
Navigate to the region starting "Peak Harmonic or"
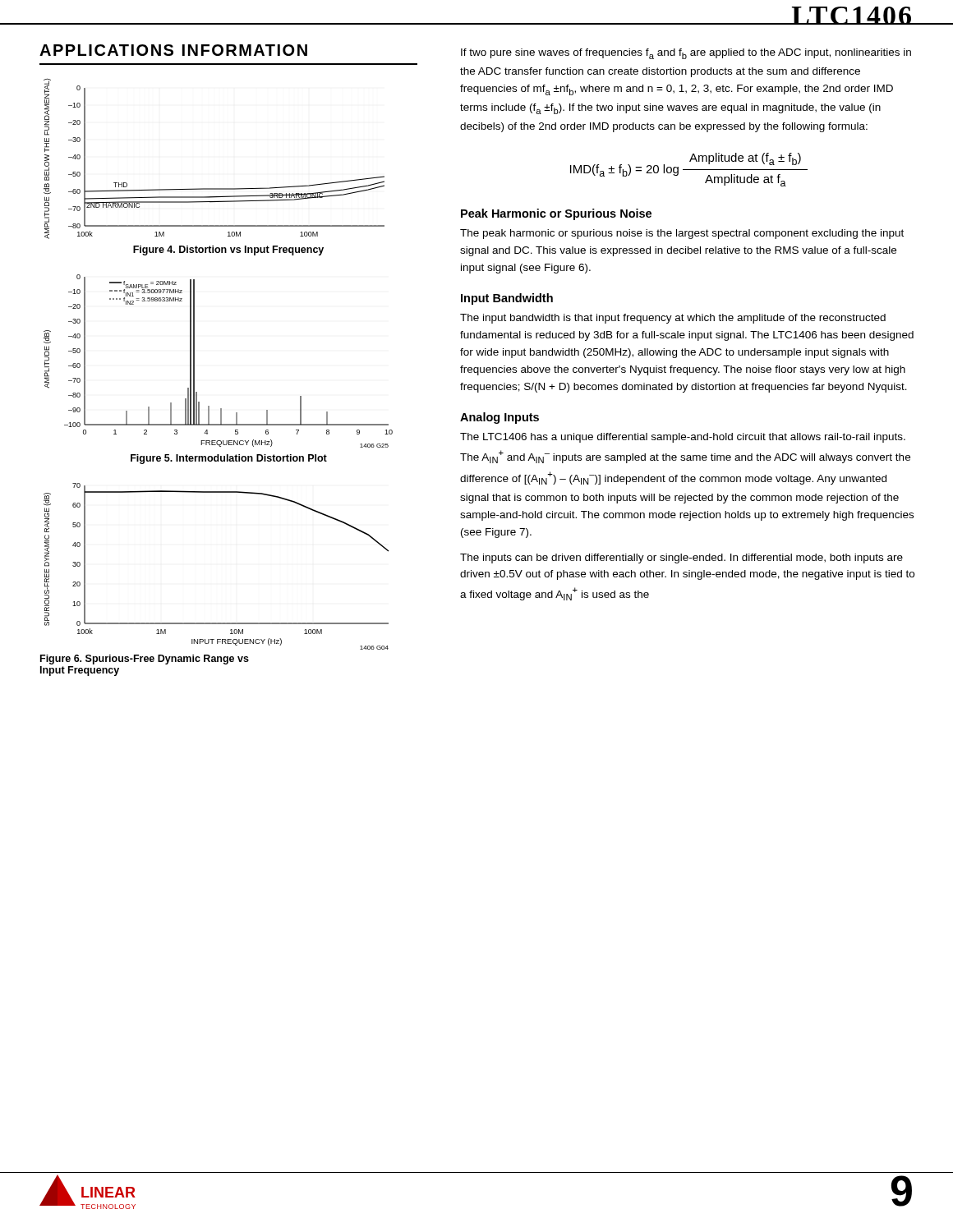tap(556, 214)
